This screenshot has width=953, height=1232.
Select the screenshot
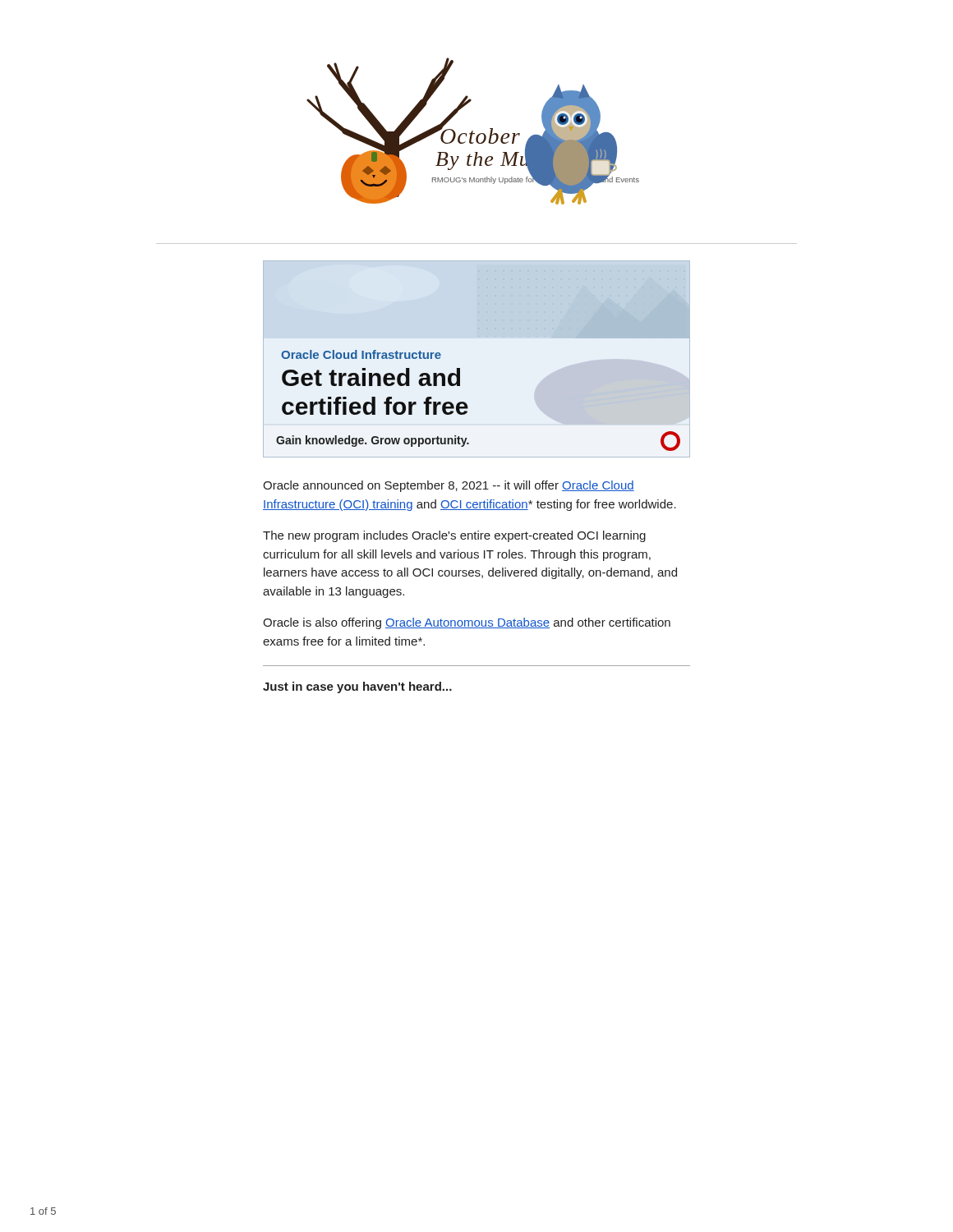(x=476, y=360)
